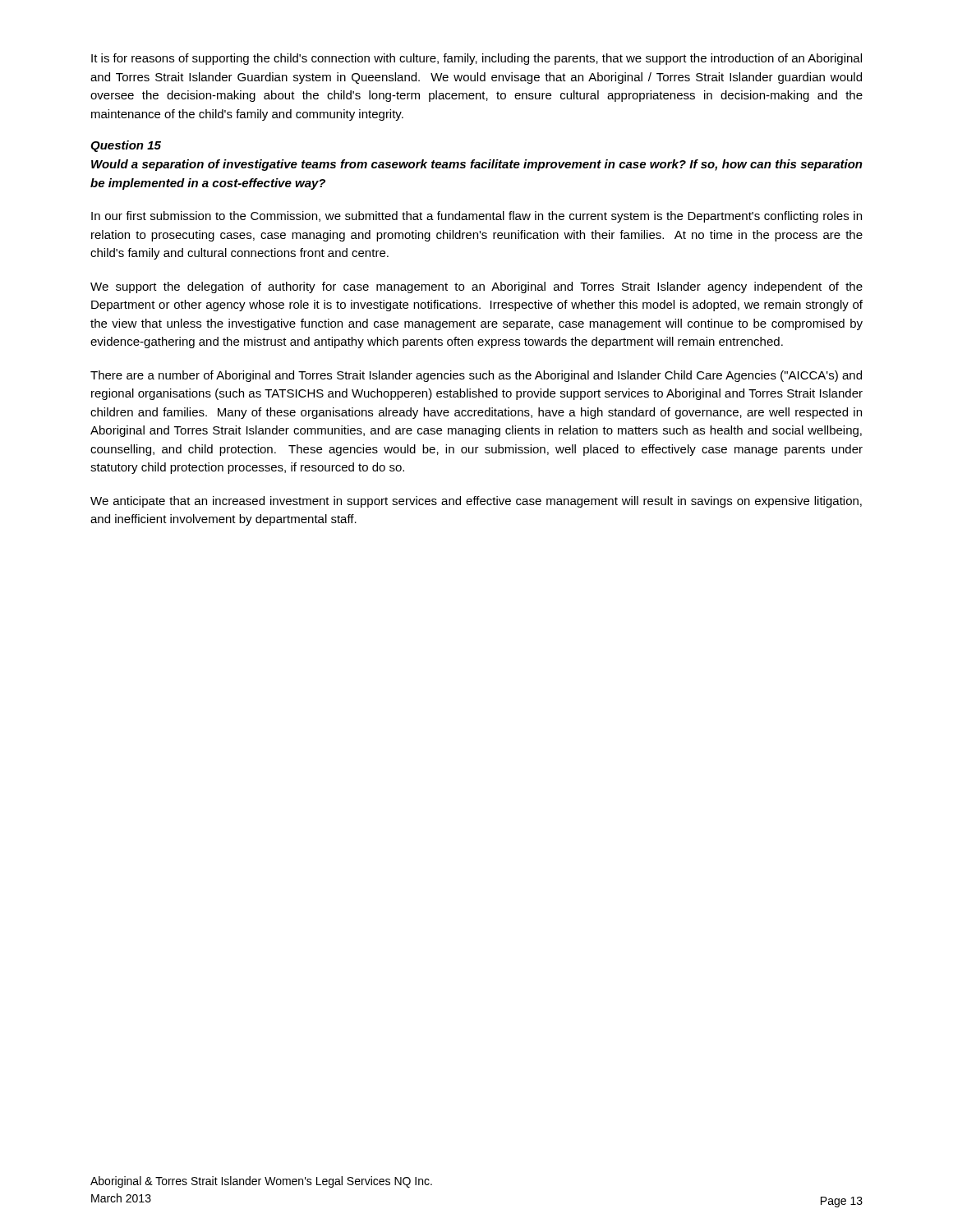Point to the block beginning "It is for reasons"
The image size is (953, 1232).
(476, 86)
